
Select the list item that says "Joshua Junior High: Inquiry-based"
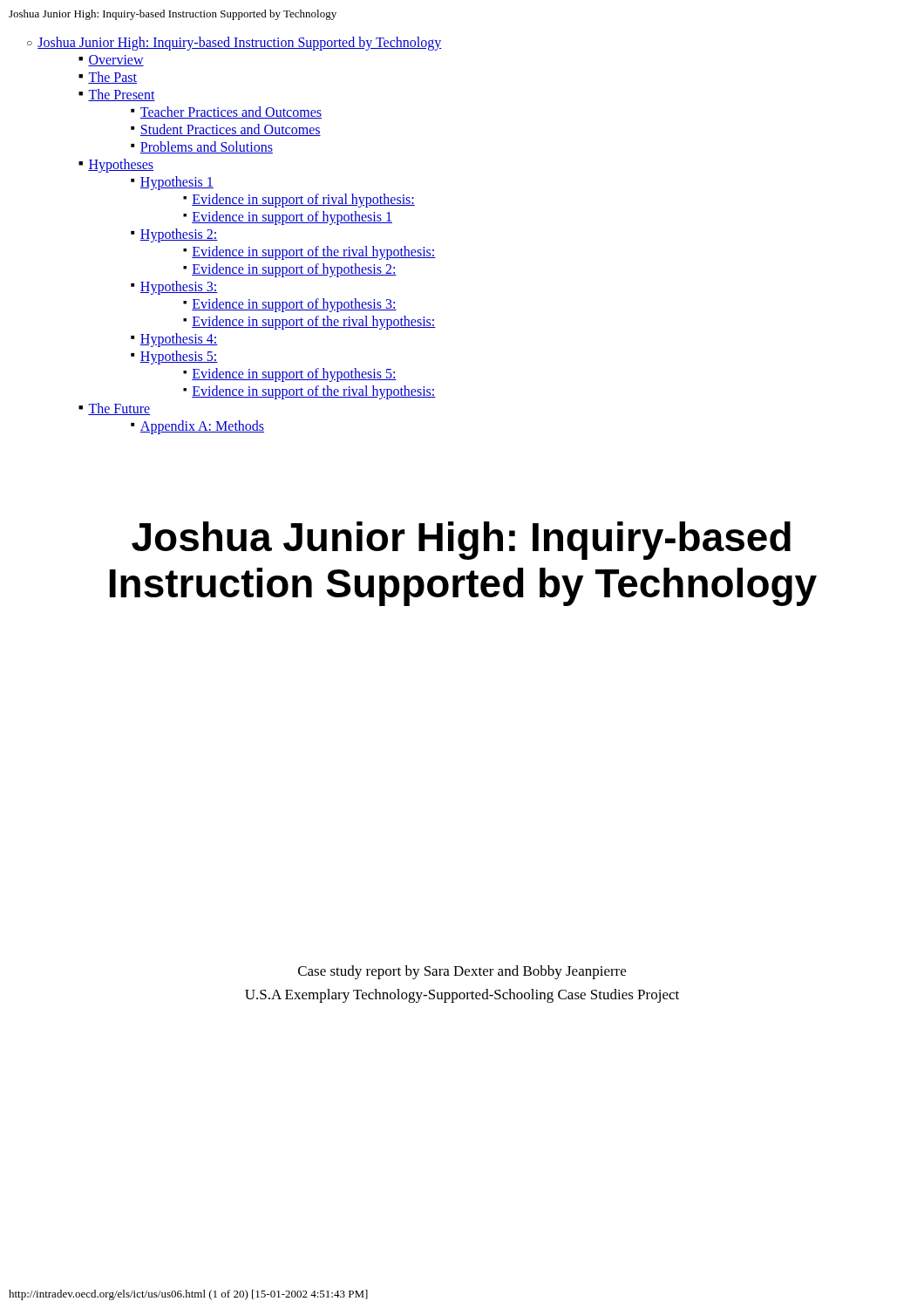(x=234, y=44)
